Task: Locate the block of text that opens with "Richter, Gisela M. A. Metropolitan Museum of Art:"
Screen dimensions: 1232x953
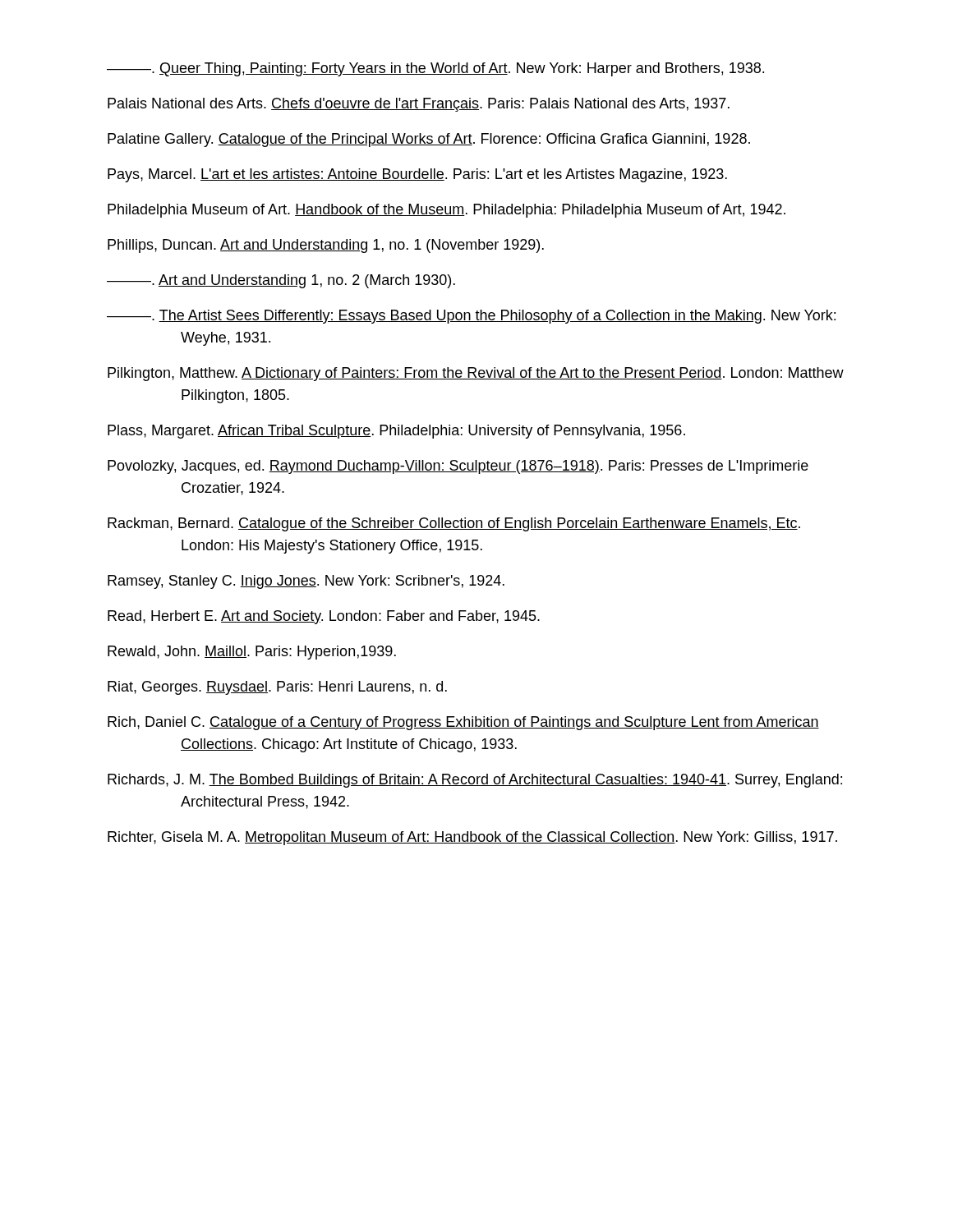Action: click(473, 837)
